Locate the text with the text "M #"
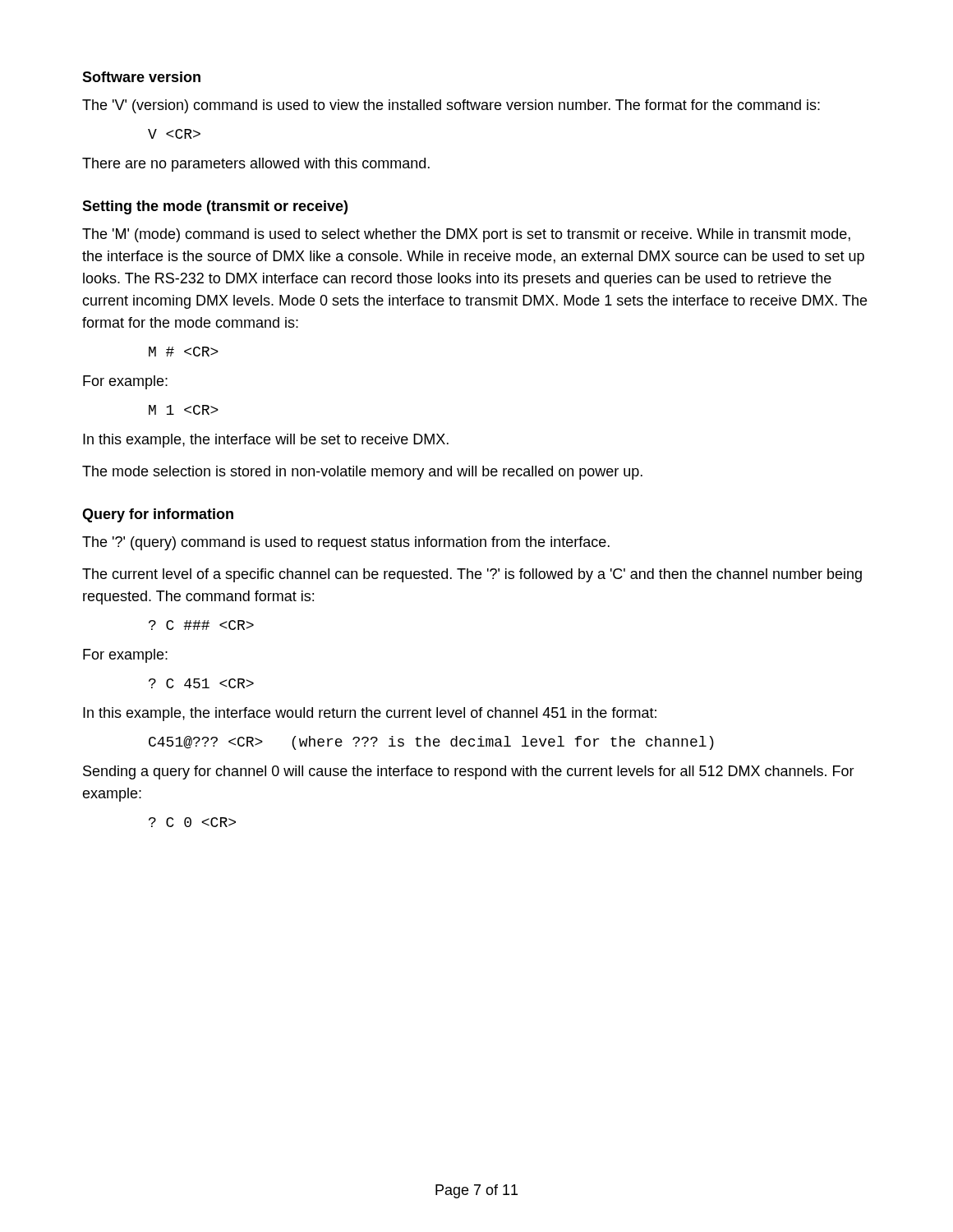The image size is (953, 1232). click(183, 352)
